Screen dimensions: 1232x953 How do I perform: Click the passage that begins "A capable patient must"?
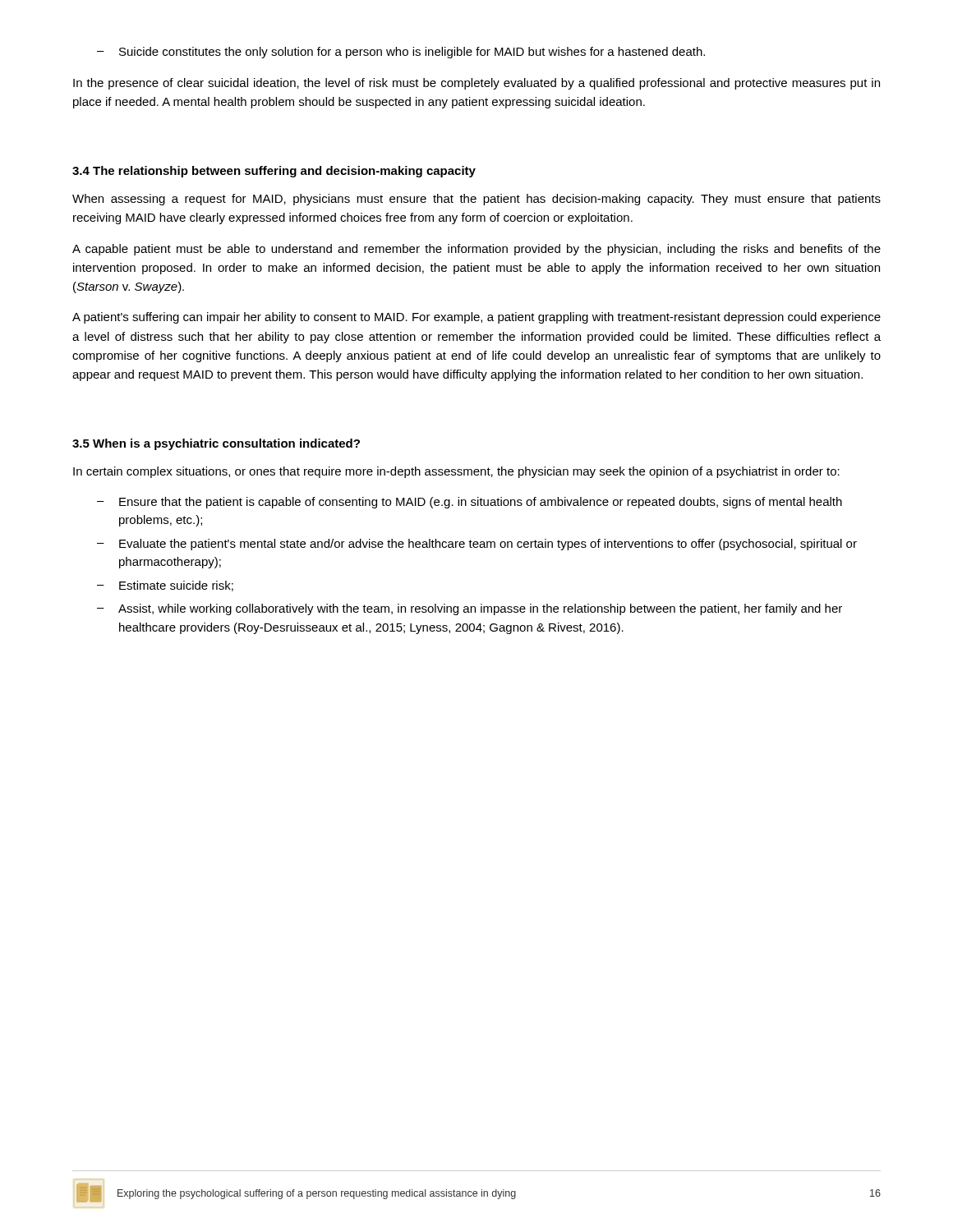pos(476,267)
